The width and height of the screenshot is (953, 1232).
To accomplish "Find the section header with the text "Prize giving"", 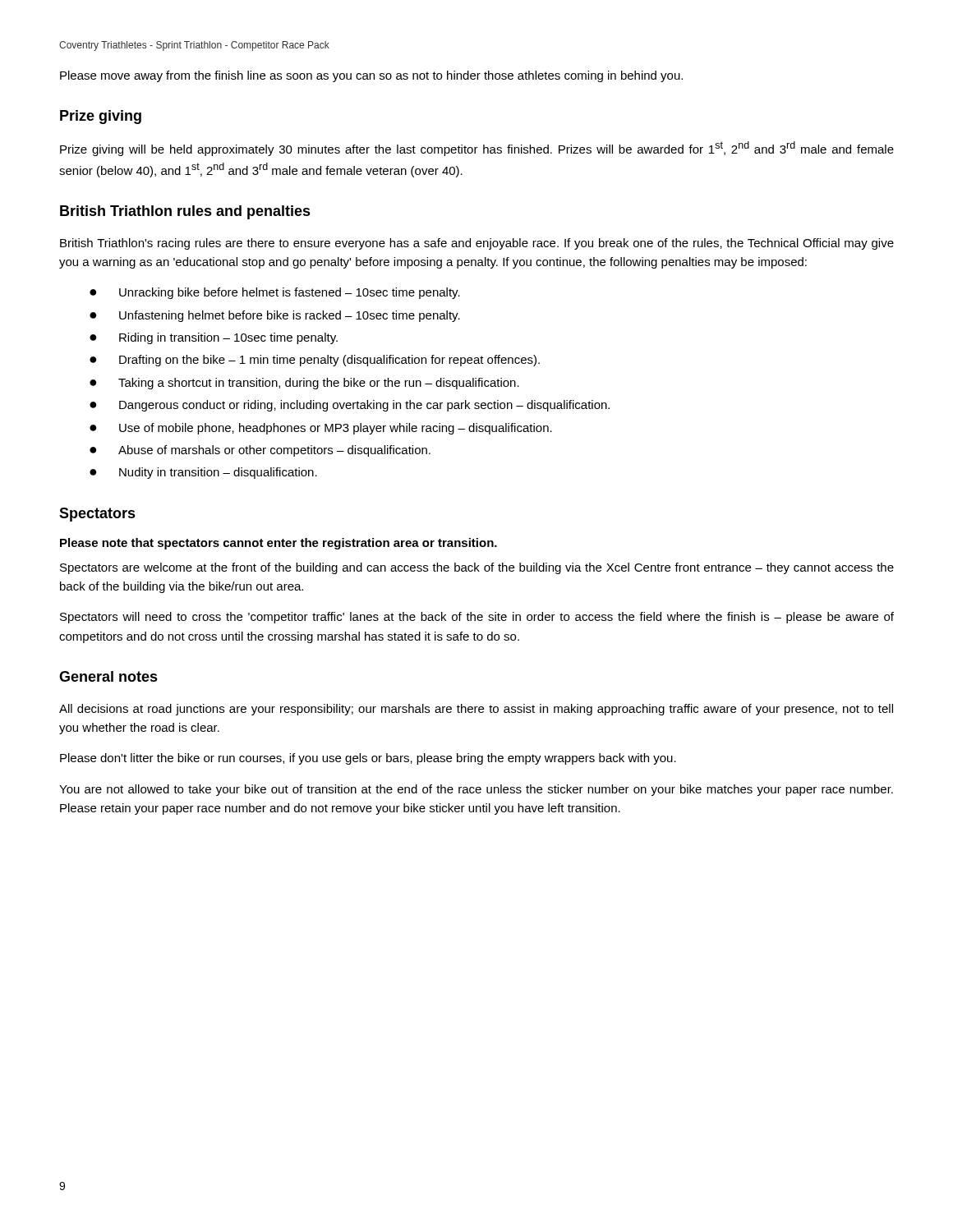I will pos(101,116).
